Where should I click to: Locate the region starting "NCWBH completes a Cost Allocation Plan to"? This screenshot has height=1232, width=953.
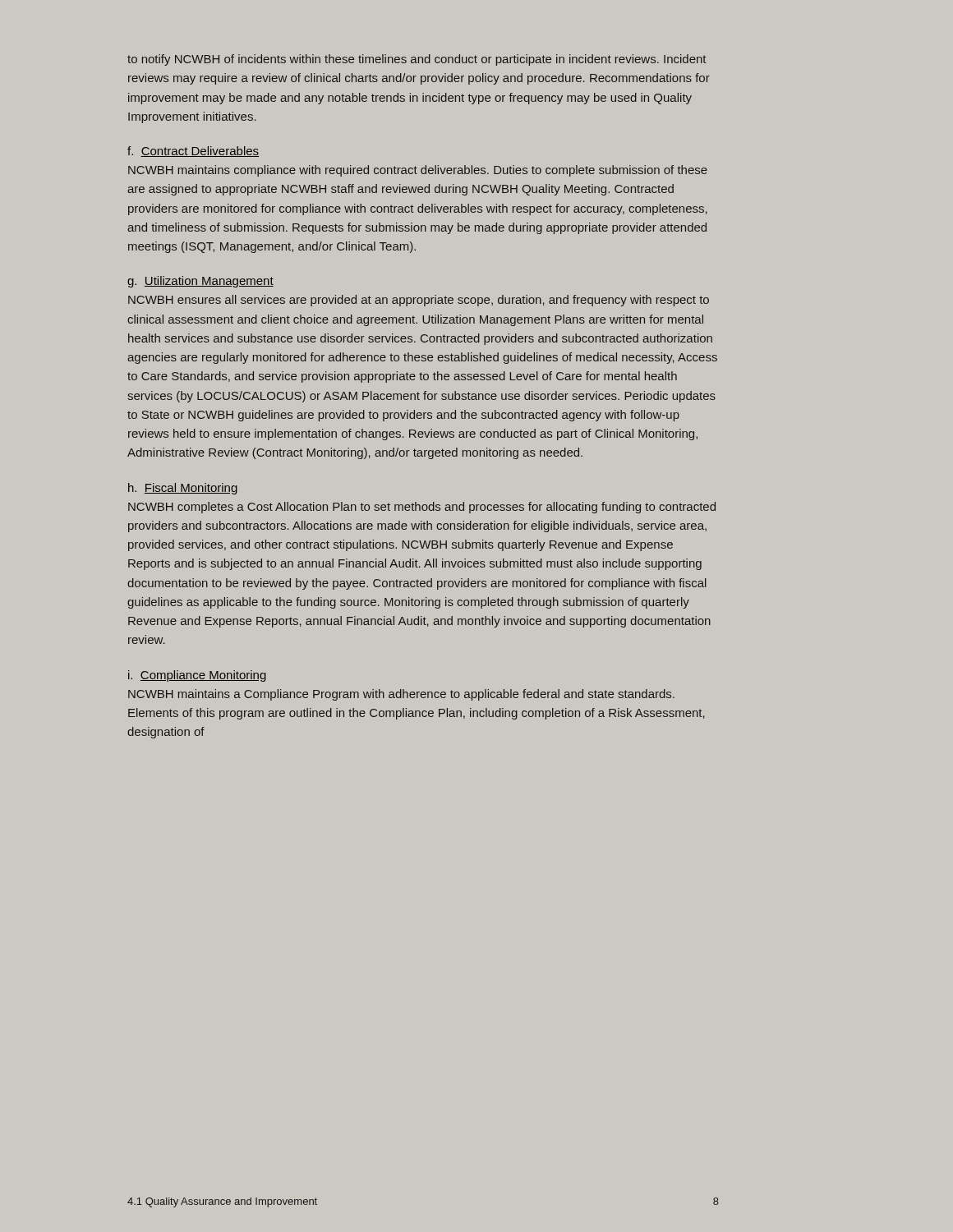point(422,573)
